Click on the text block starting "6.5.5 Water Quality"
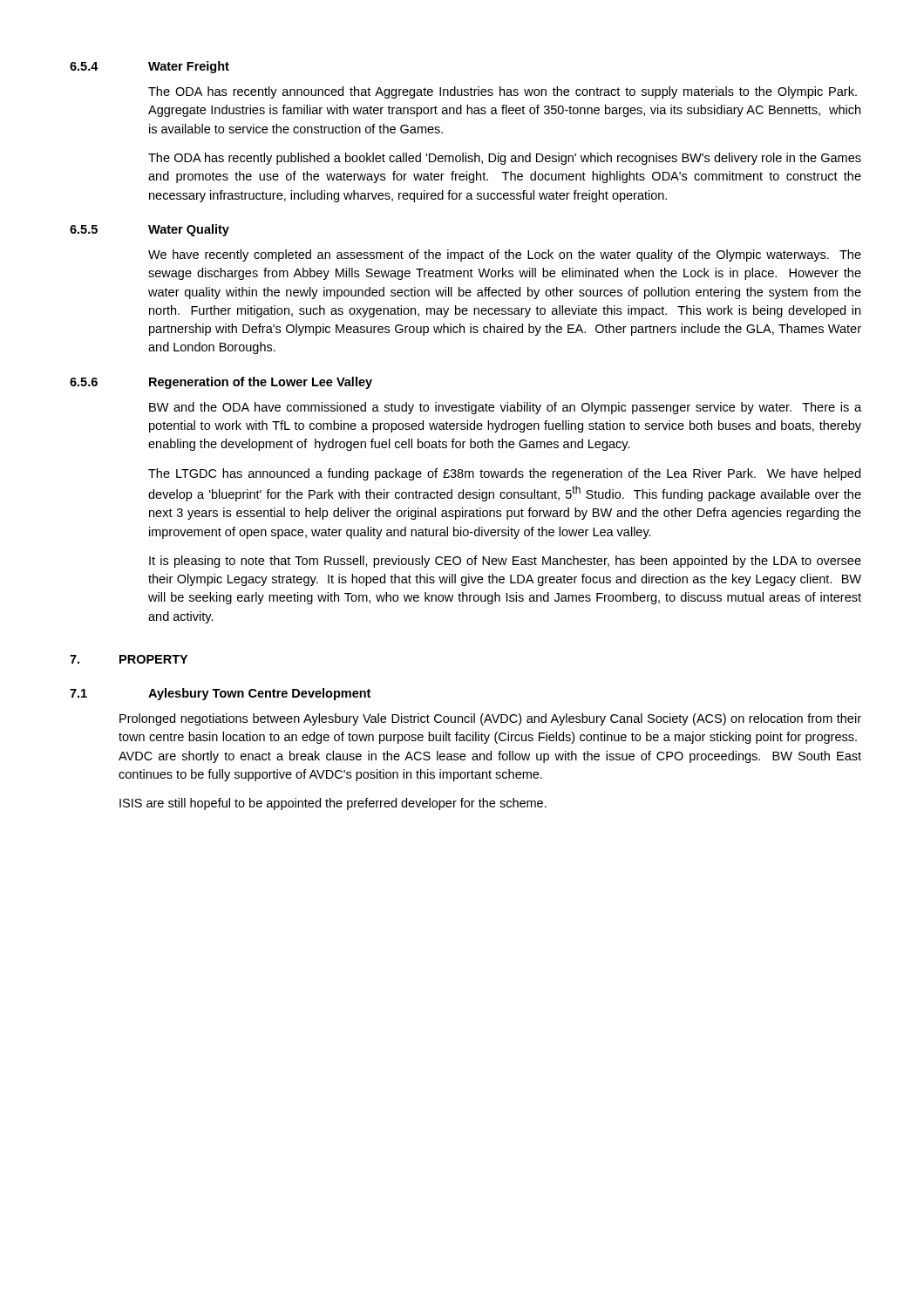 tap(150, 230)
